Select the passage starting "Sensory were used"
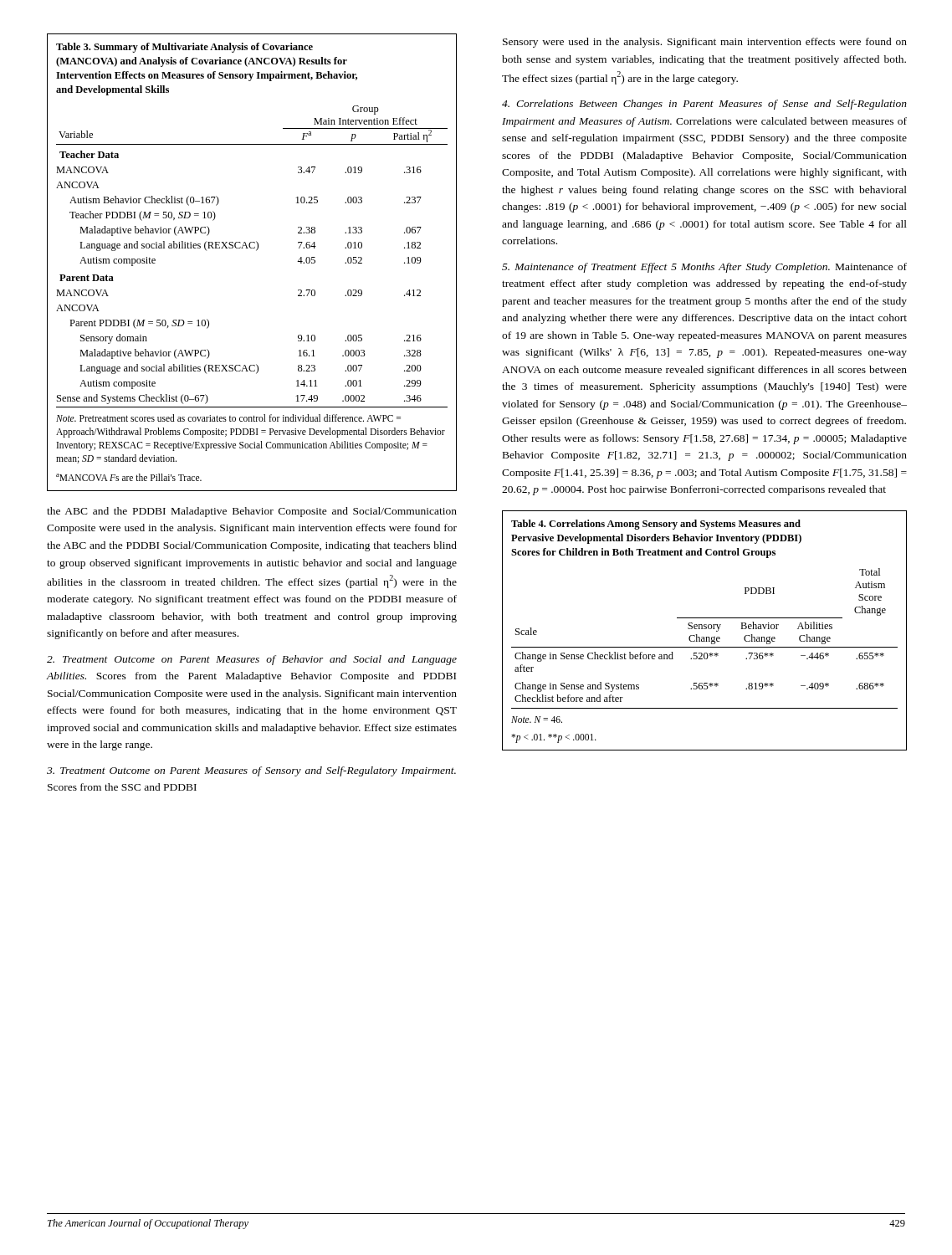Viewport: 952px width, 1255px height. pyautogui.click(x=704, y=60)
